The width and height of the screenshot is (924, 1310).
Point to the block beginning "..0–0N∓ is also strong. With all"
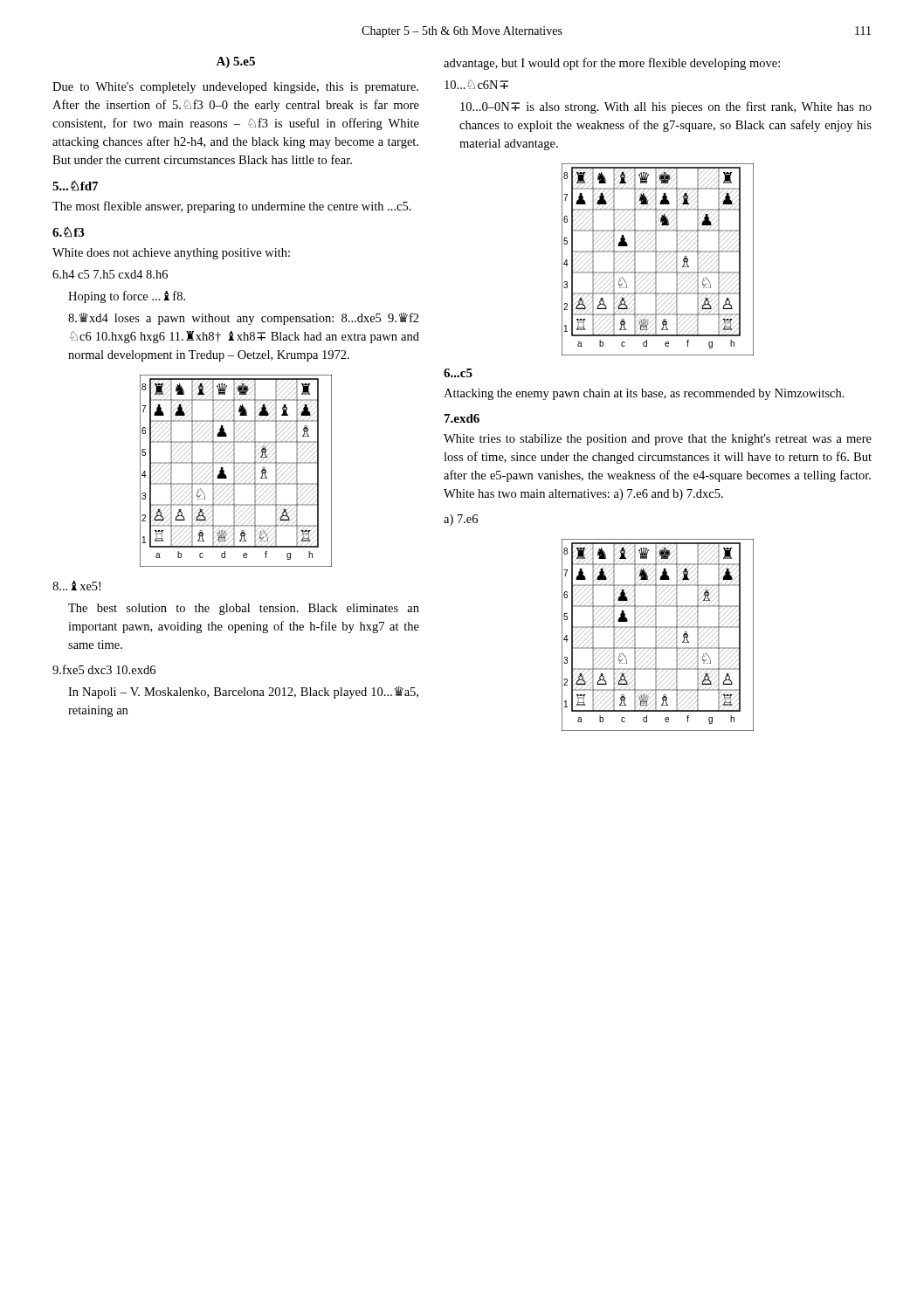(x=666, y=125)
